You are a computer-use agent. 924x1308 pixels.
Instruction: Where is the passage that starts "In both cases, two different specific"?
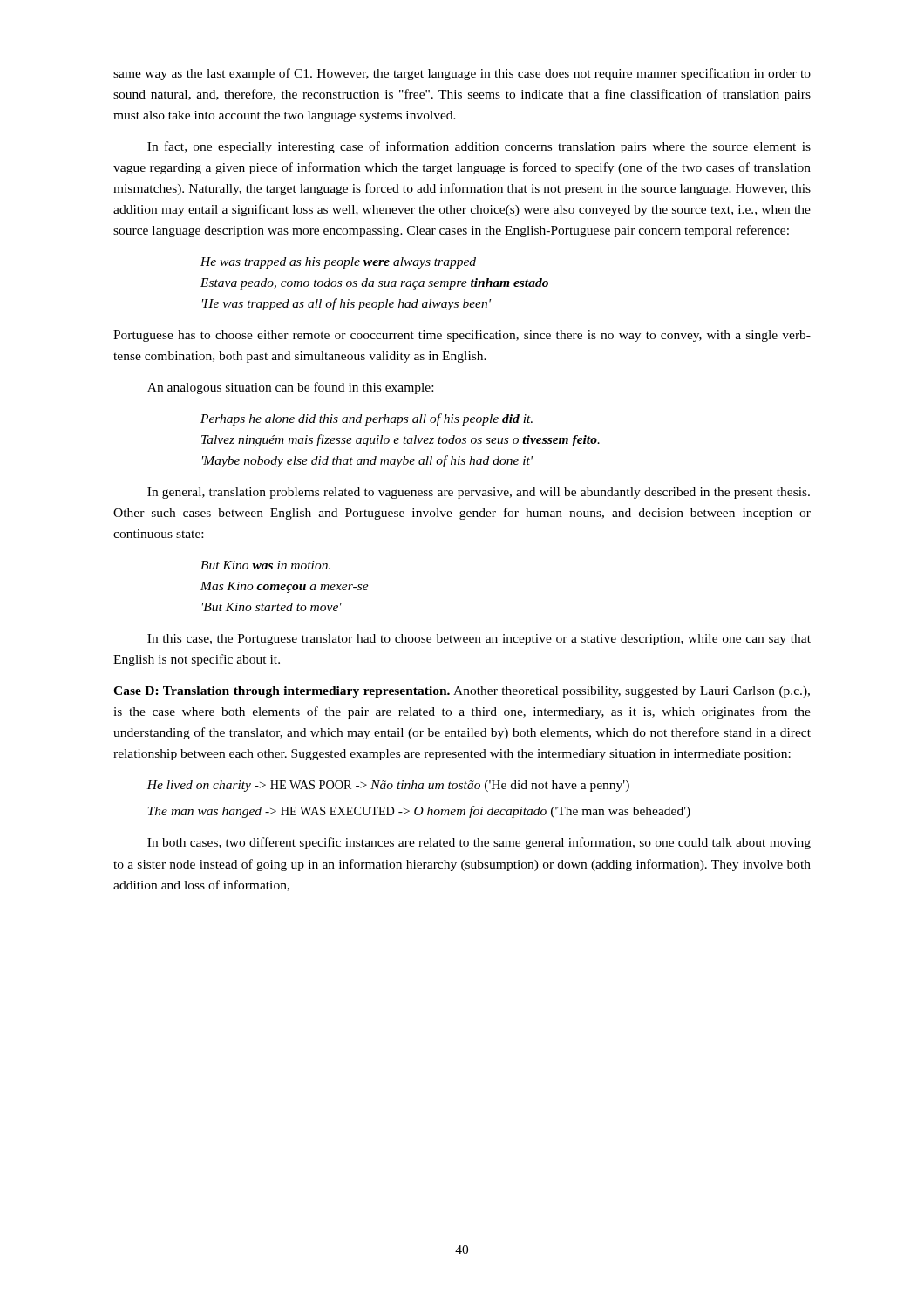click(x=462, y=863)
